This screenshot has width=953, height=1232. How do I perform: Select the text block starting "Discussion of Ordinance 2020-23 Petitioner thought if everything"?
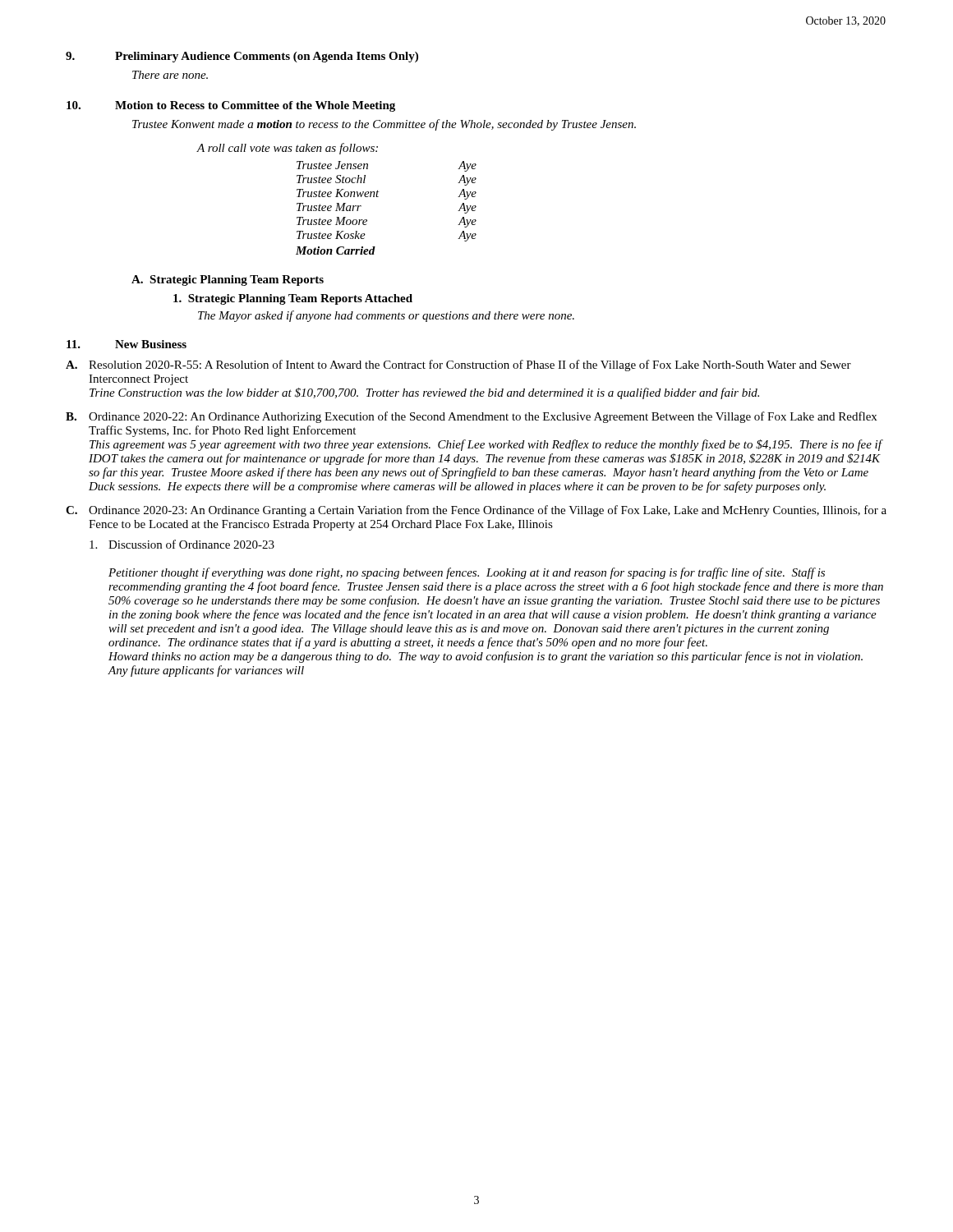click(x=488, y=608)
